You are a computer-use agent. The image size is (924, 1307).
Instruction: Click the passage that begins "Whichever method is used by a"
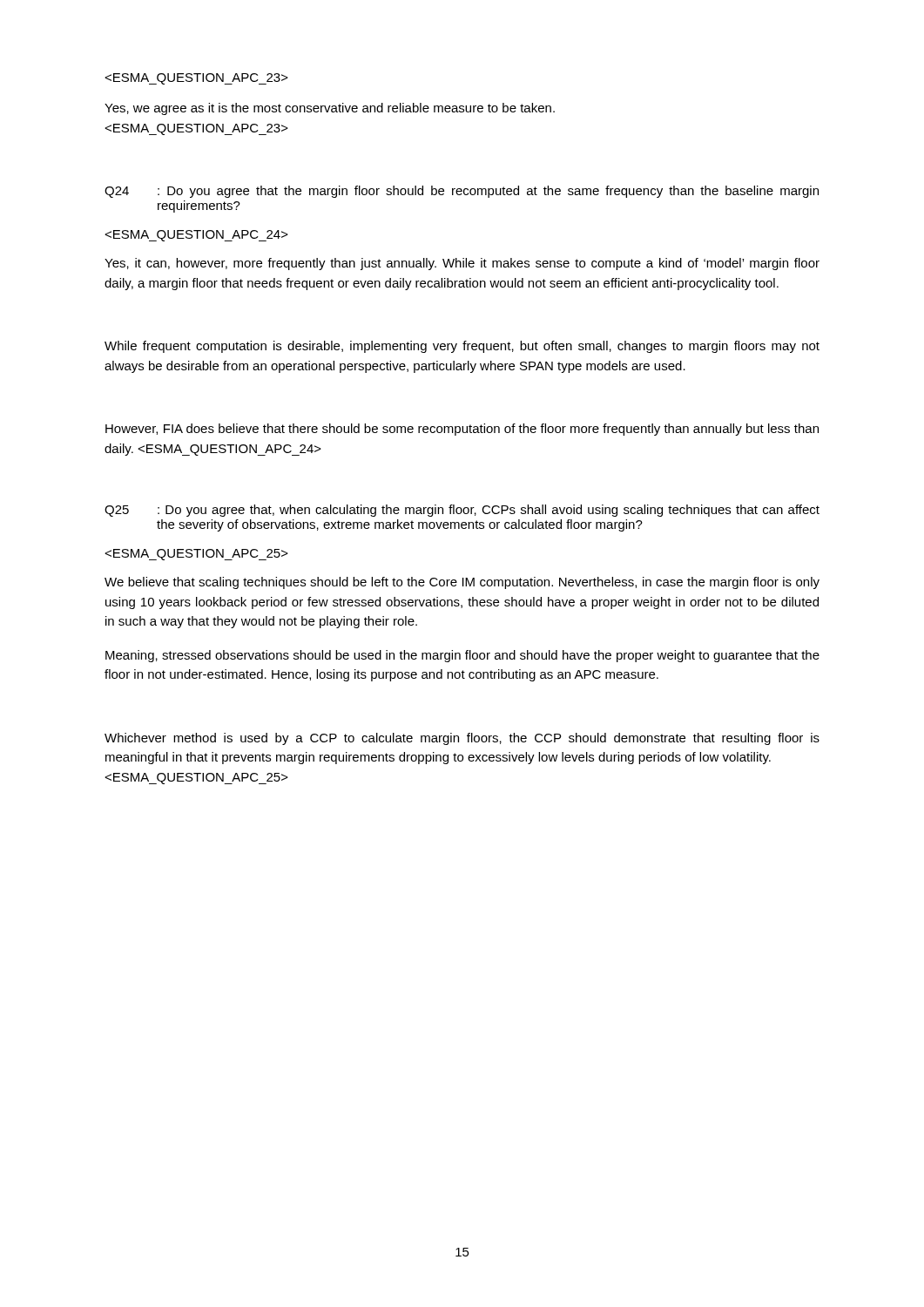(462, 757)
